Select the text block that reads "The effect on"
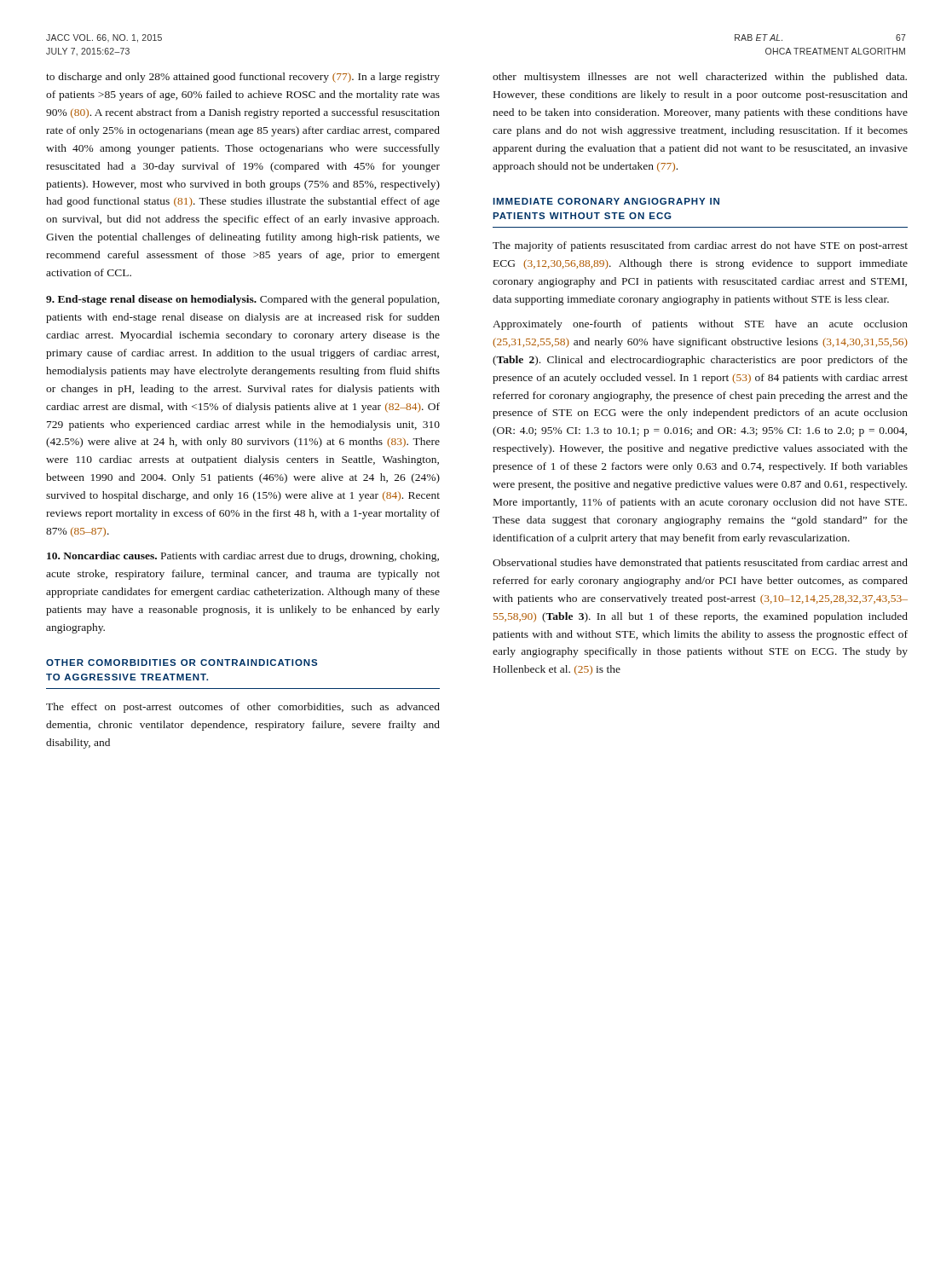952x1279 pixels. click(x=243, y=725)
